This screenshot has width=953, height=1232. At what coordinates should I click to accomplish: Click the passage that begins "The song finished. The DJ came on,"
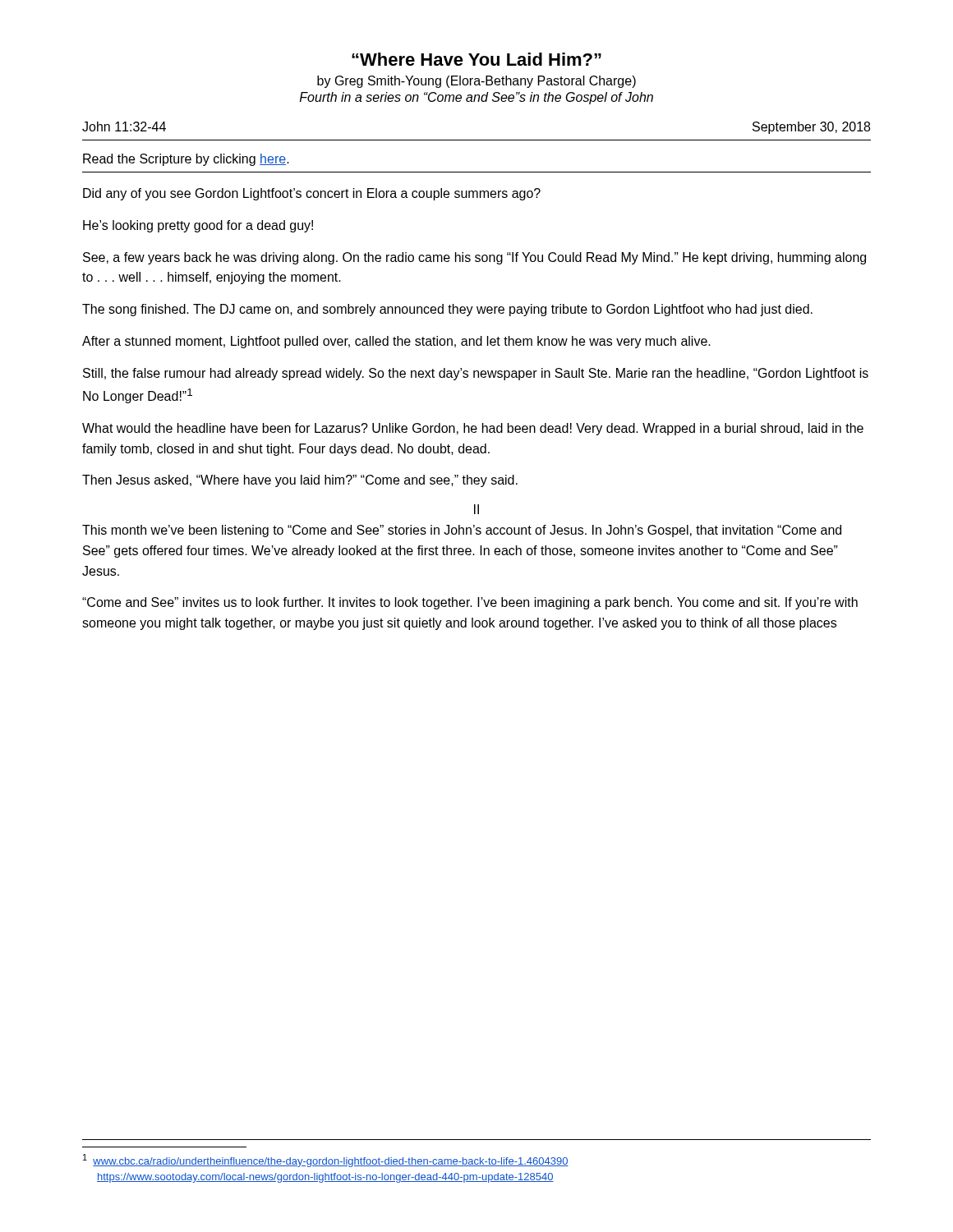coord(448,309)
